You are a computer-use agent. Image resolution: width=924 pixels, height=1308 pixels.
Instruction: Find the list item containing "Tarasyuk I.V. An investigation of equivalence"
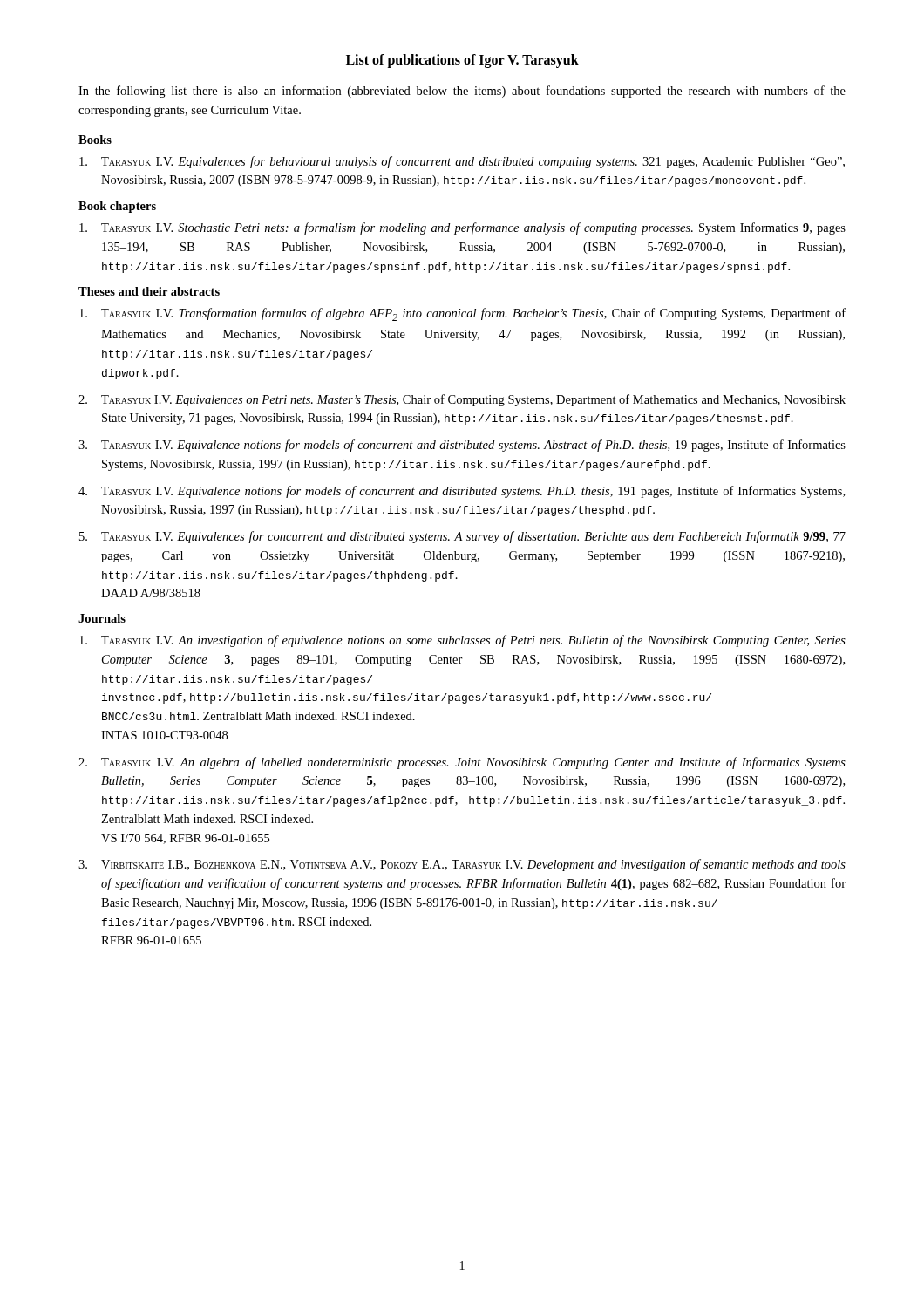(462, 688)
